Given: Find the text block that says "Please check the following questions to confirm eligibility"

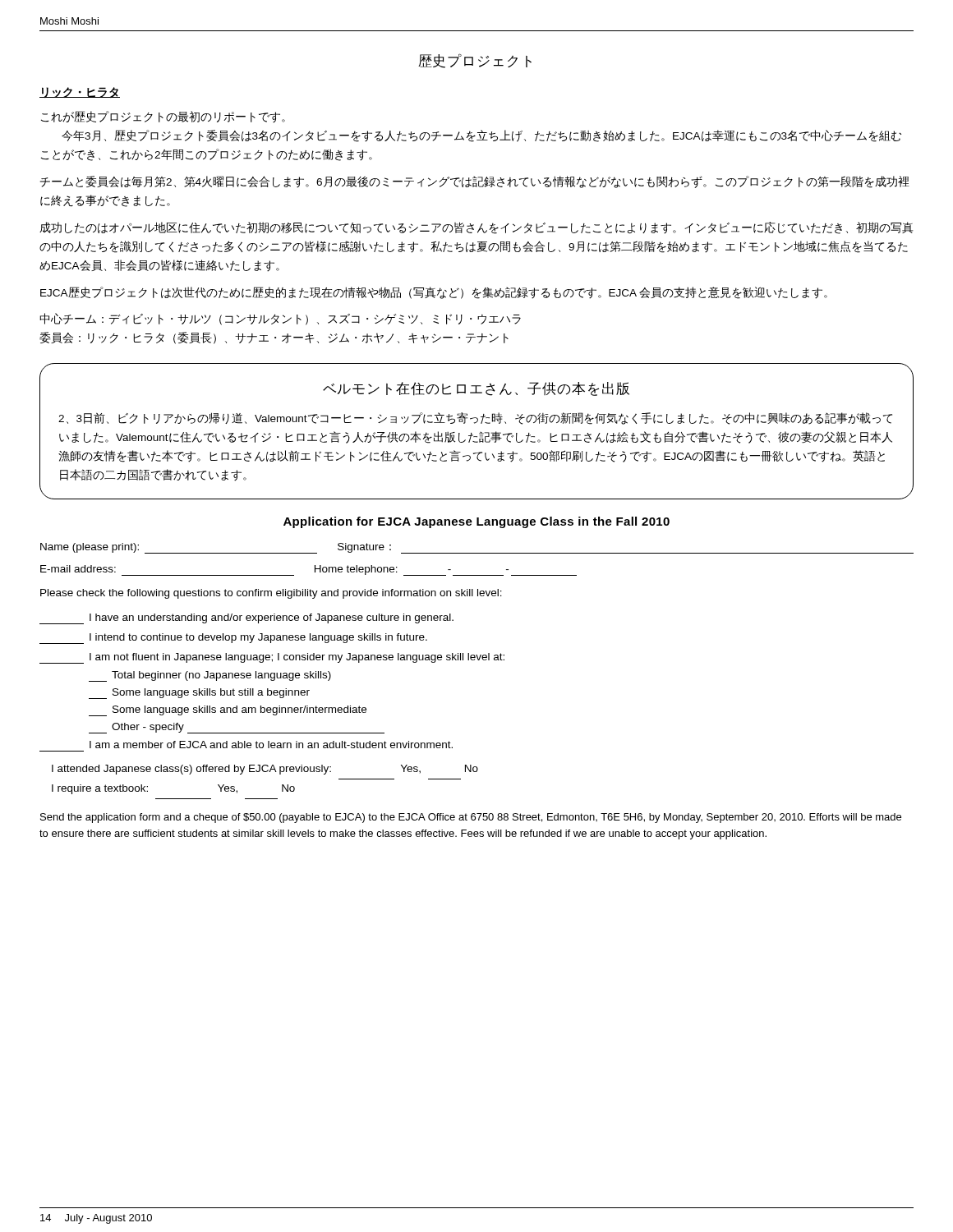Looking at the screenshot, I should 271,592.
